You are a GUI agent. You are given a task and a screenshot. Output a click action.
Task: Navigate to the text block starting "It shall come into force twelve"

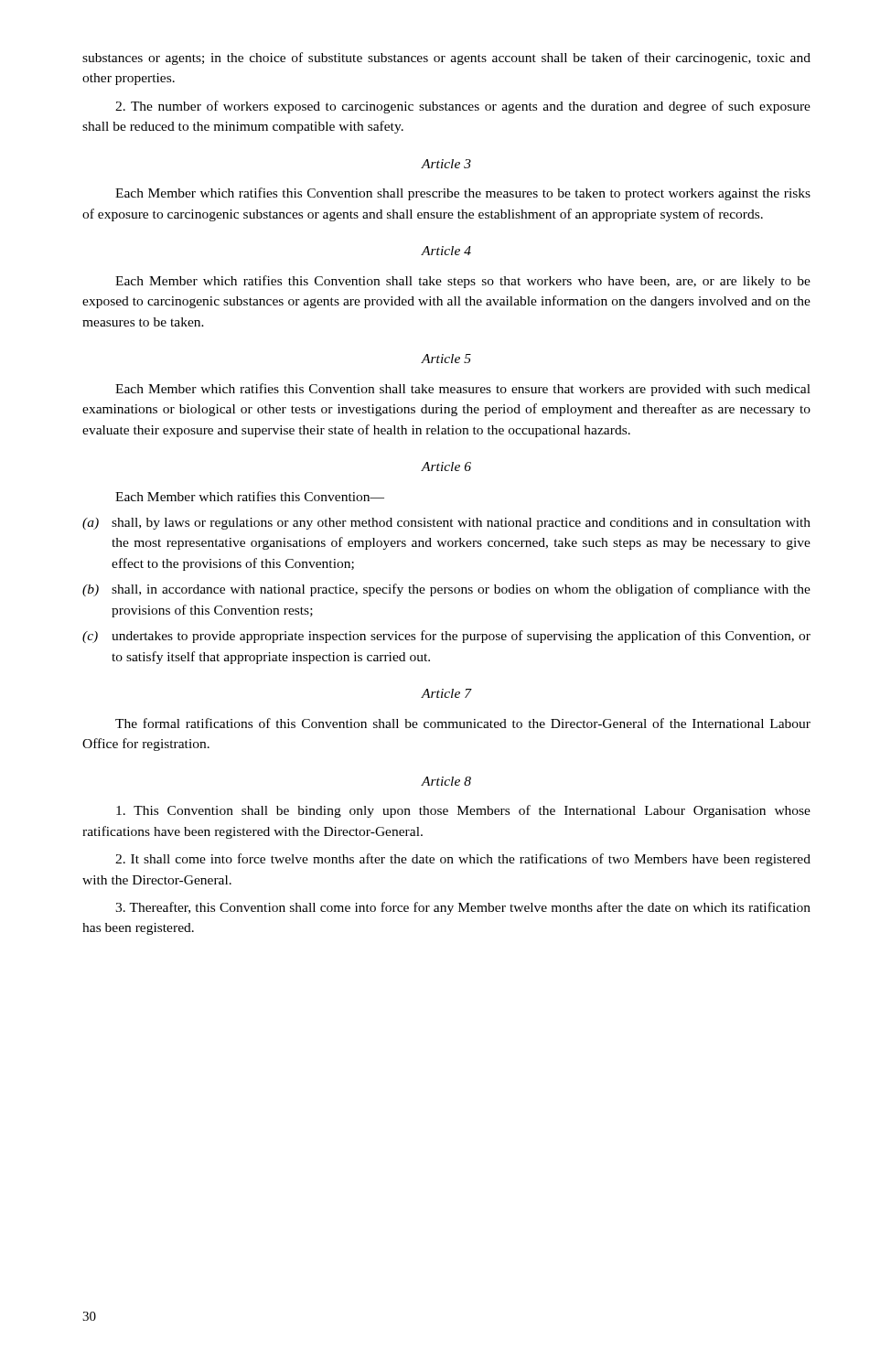446,869
